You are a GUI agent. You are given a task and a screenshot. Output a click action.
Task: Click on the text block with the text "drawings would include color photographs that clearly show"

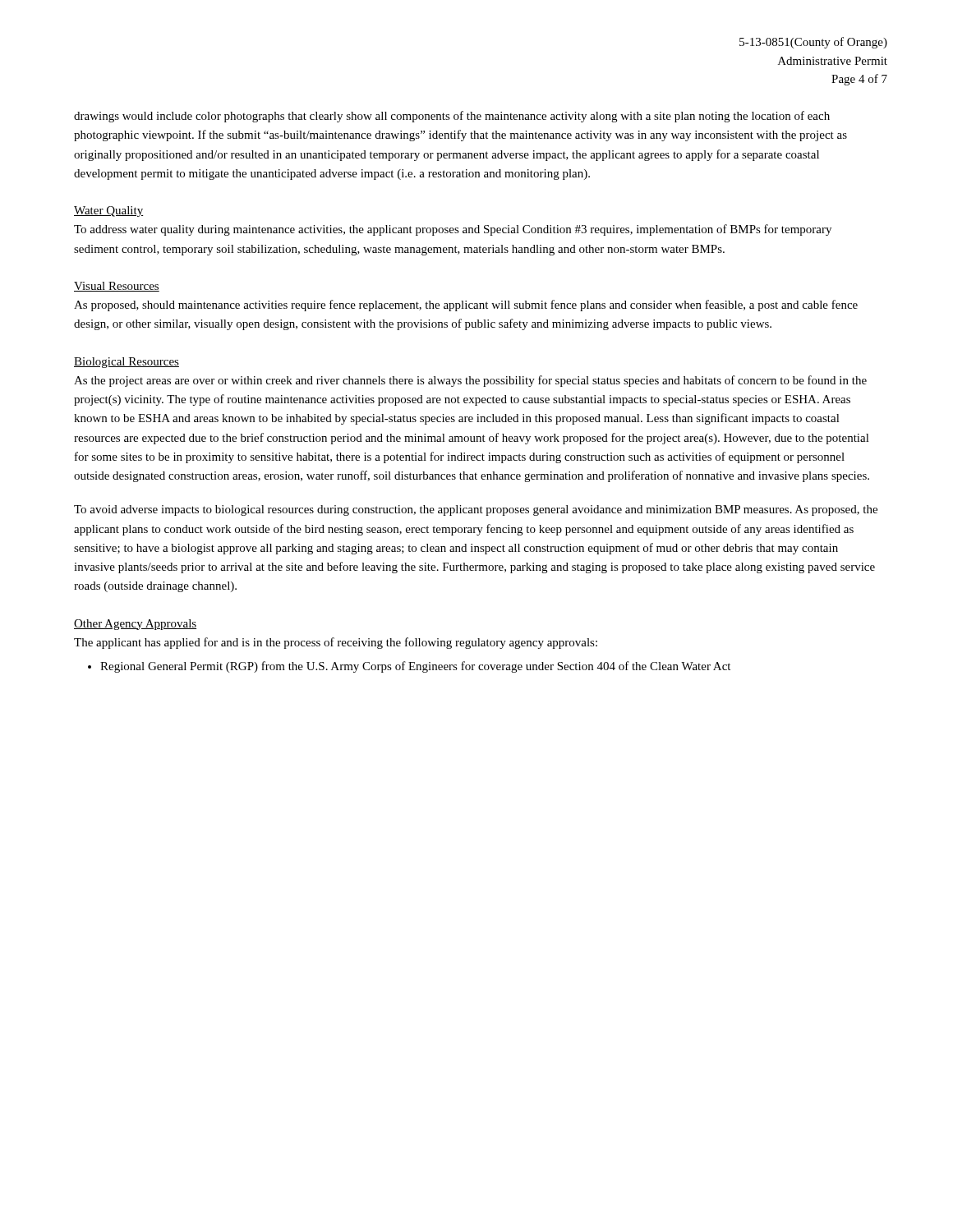(x=460, y=144)
